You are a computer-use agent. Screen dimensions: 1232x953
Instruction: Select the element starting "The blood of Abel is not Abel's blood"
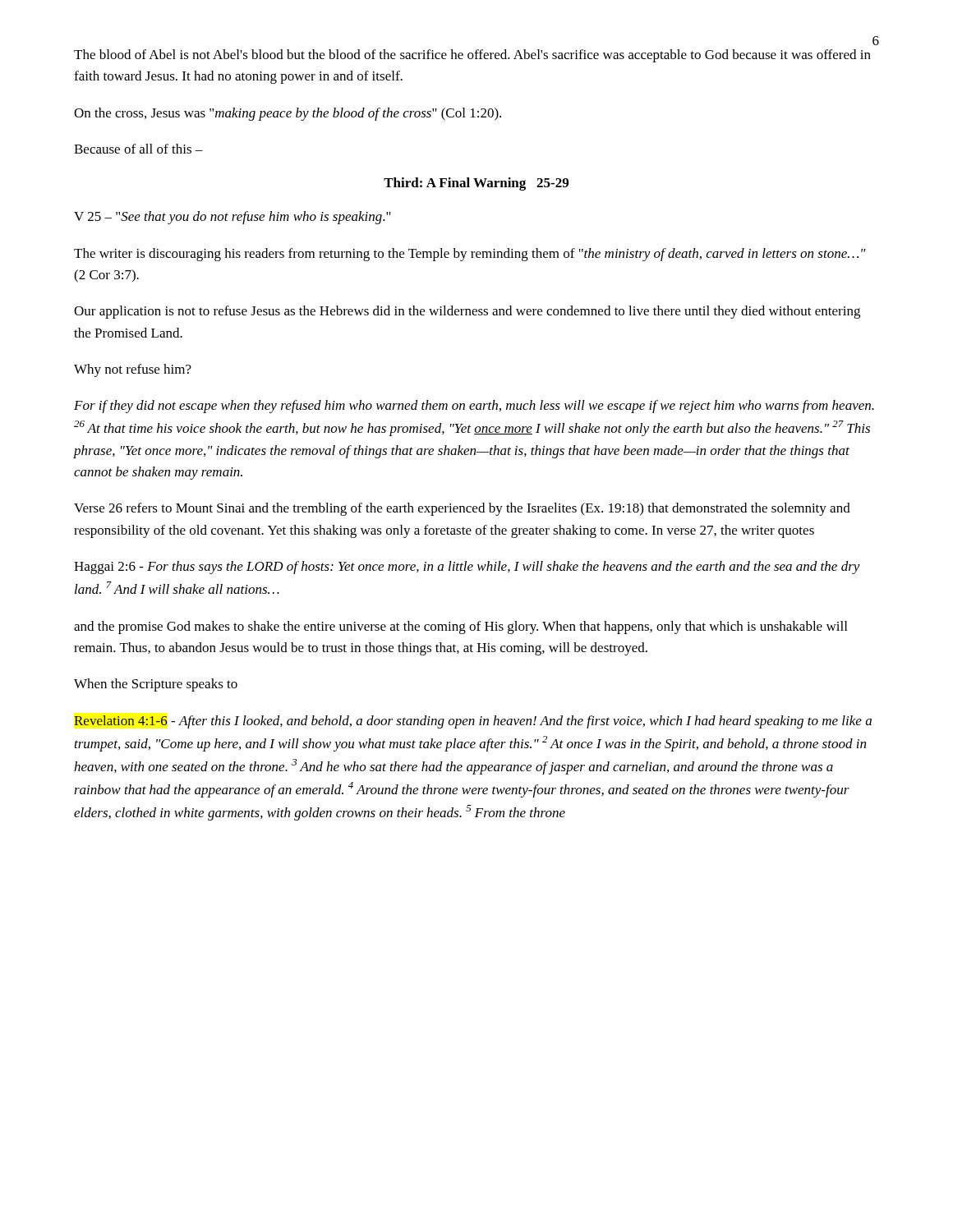[x=472, y=65]
